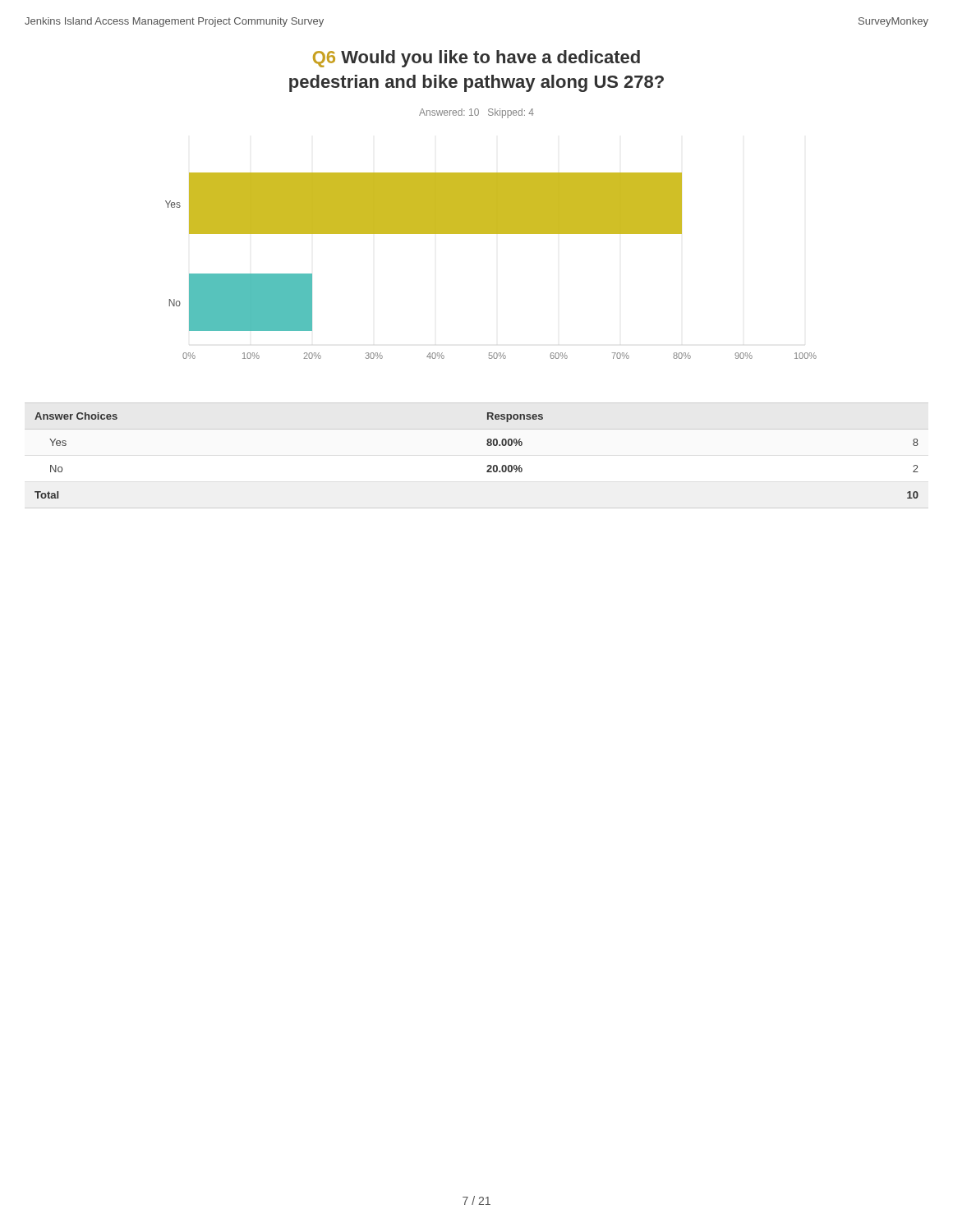This screenshot has width=953, height=1232.
Task: Select the element starting "Answered: 10 Skipped: 4"
Action: coord(476,113)
